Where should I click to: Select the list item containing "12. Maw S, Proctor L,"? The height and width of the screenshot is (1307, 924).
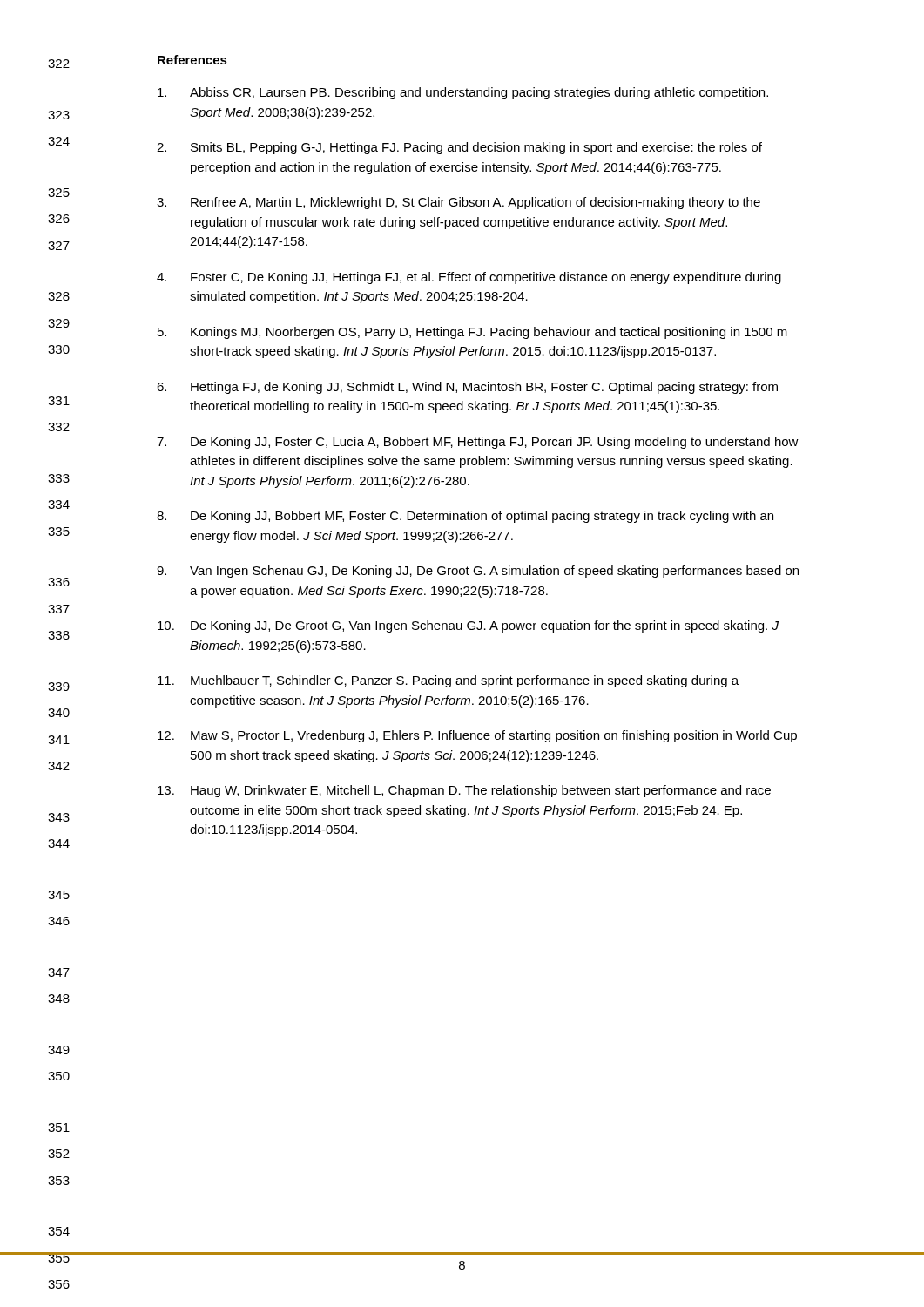tap(479, 745)
